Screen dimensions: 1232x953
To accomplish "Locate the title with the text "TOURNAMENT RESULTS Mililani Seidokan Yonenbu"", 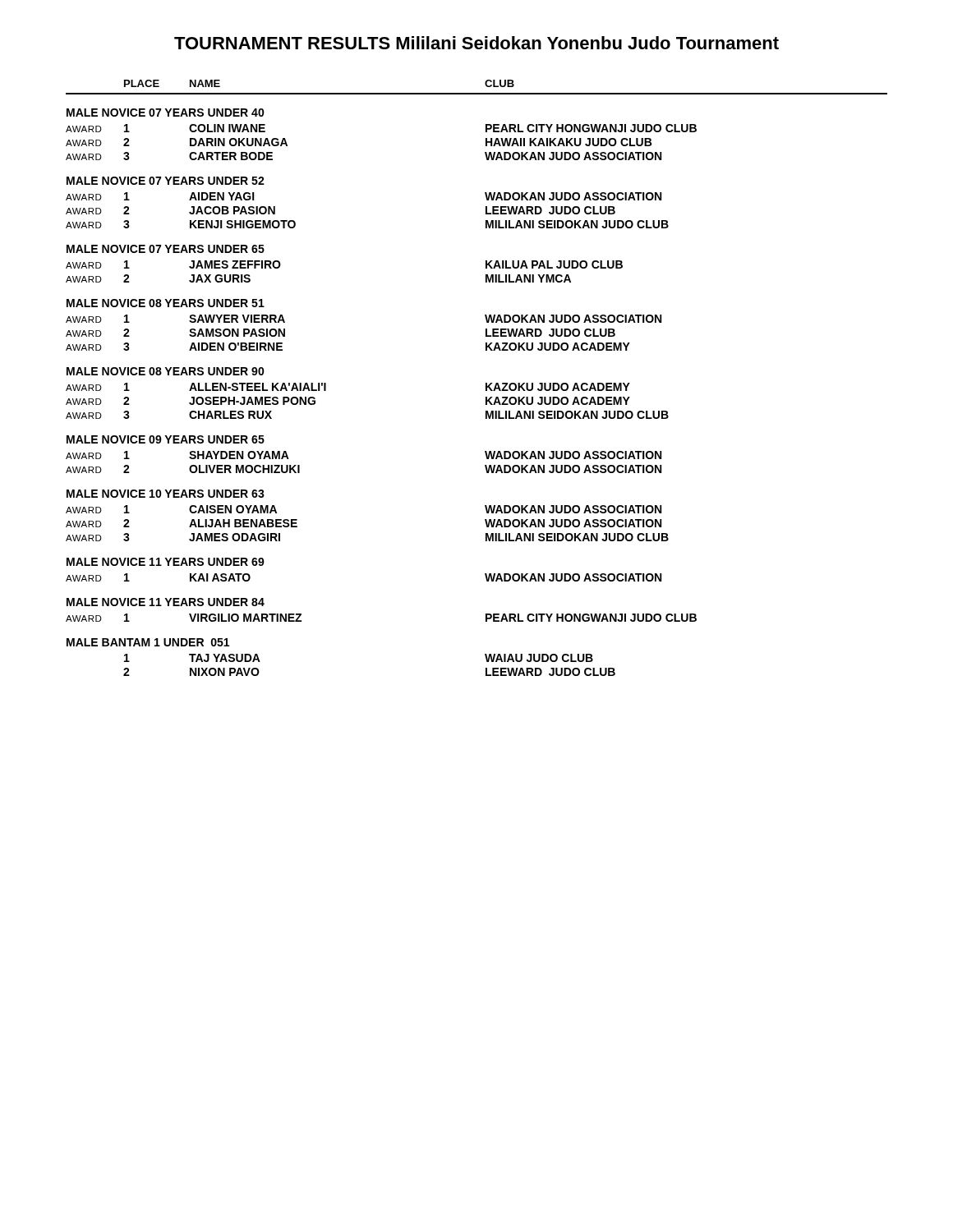I will pyautogui.click(x=476, y=44).
